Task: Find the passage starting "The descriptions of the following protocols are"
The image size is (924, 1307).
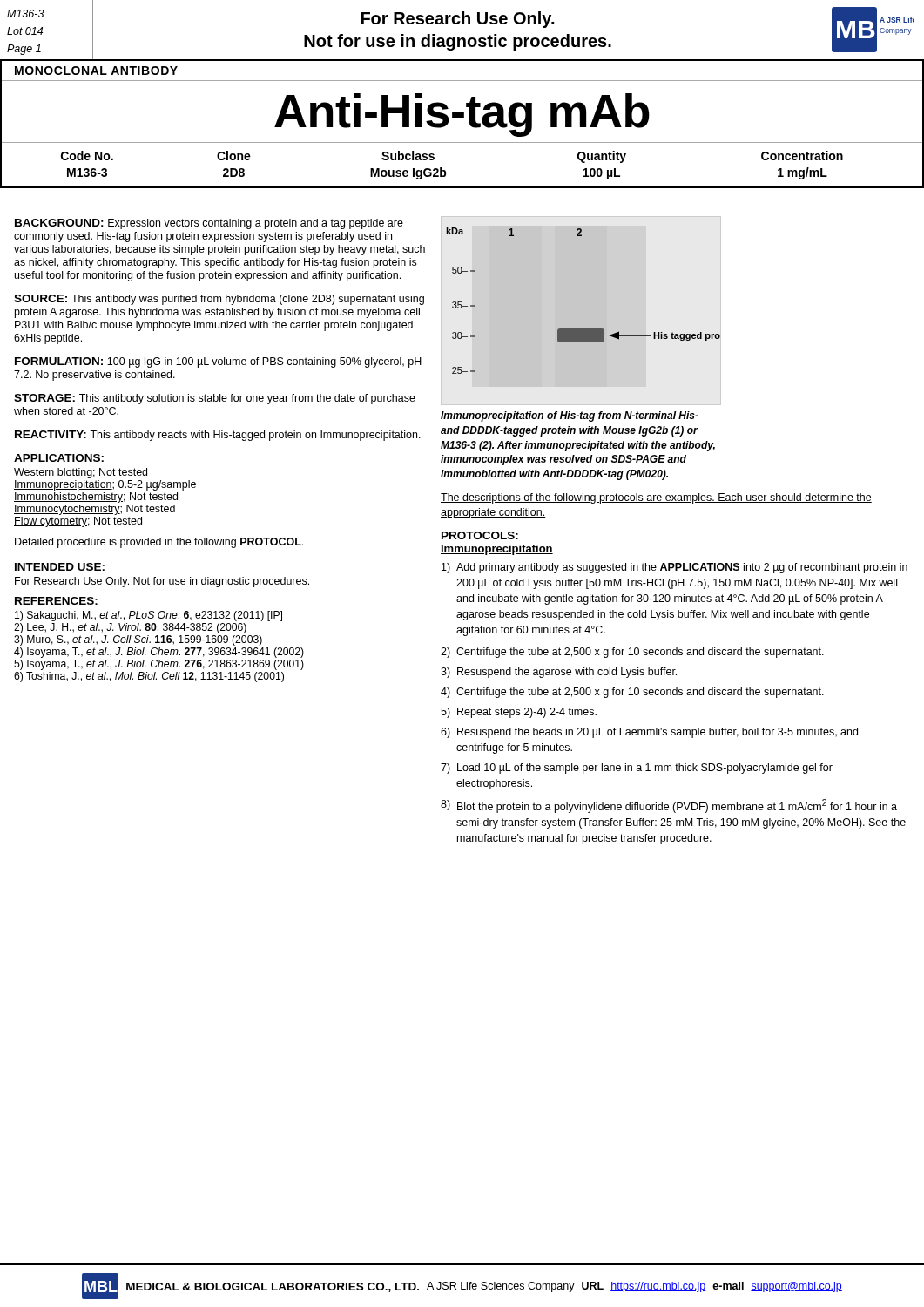Action: (656, 505)
